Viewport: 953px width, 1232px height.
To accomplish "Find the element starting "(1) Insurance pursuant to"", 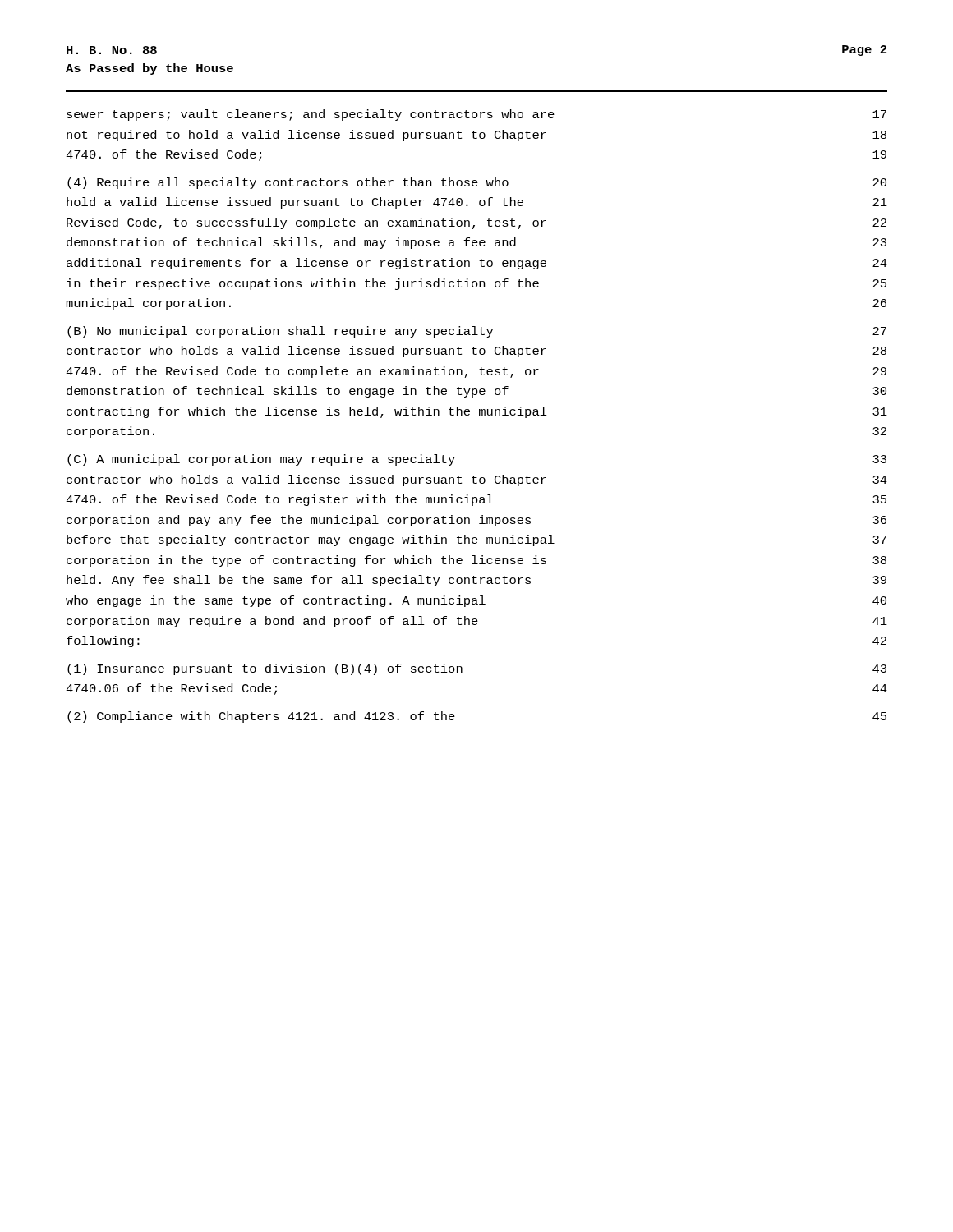I will point(267,669).
